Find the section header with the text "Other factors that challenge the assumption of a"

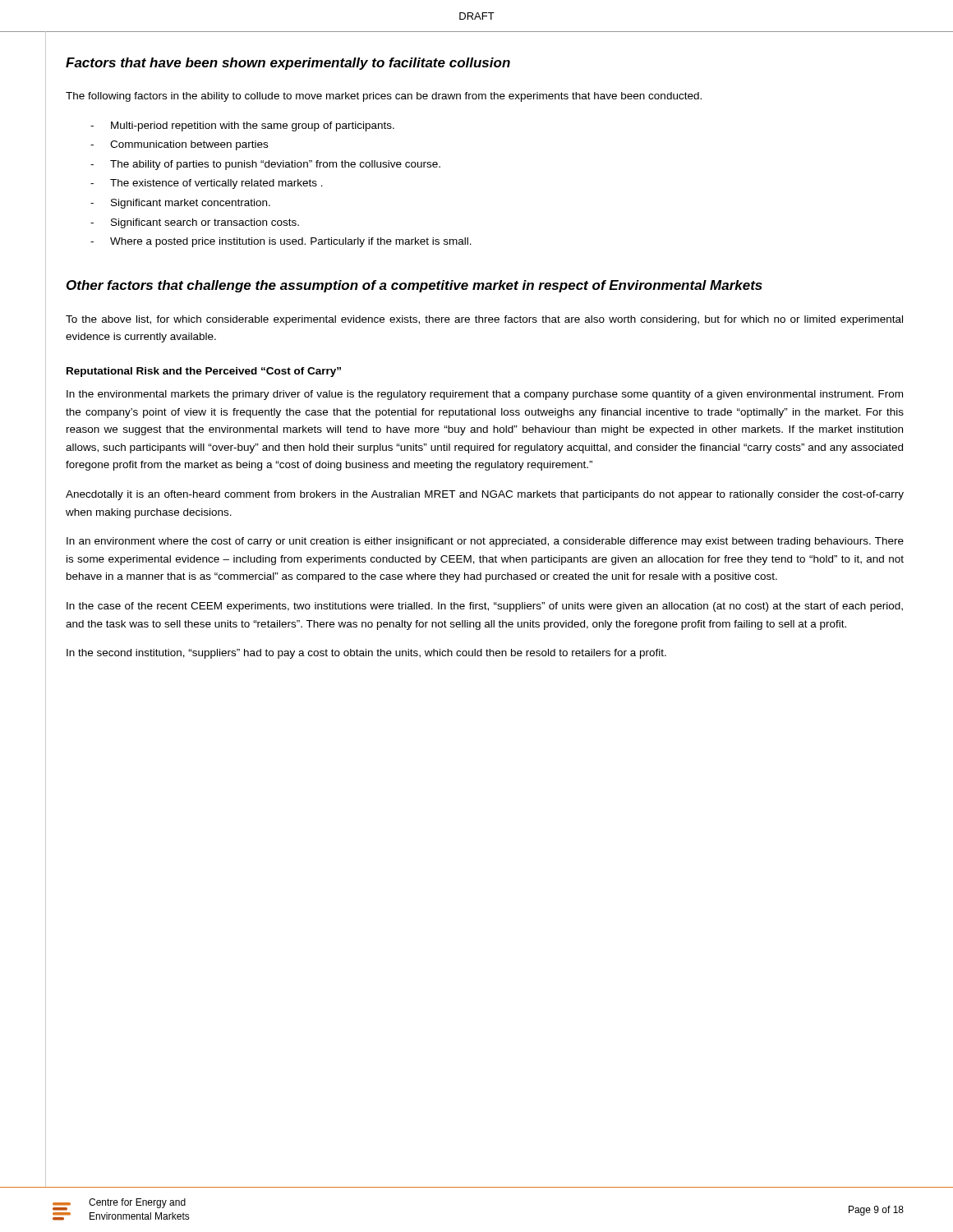click(x=414, y=285)
